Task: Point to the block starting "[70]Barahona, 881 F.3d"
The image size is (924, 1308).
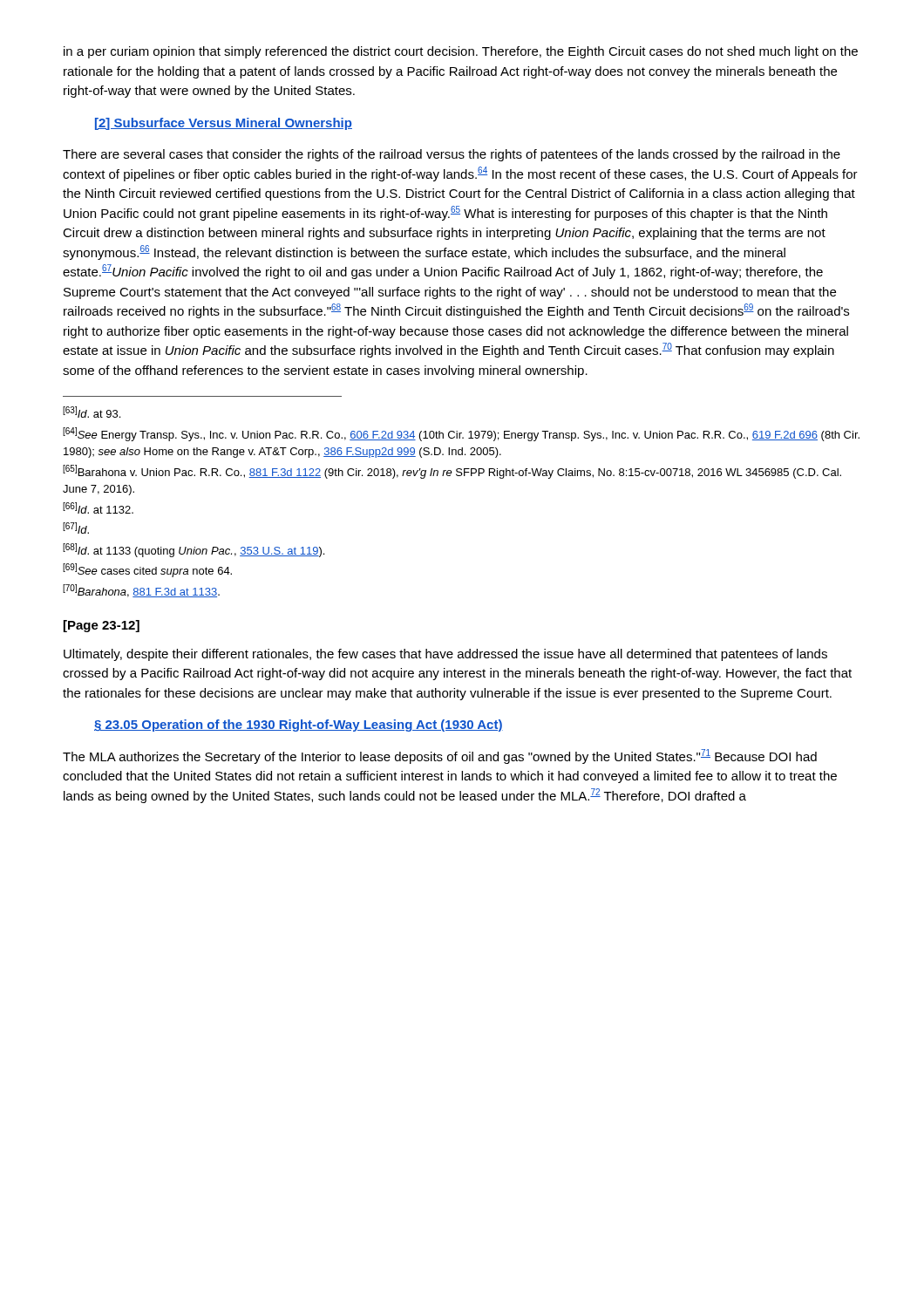Action: click(x=142, y=590)
